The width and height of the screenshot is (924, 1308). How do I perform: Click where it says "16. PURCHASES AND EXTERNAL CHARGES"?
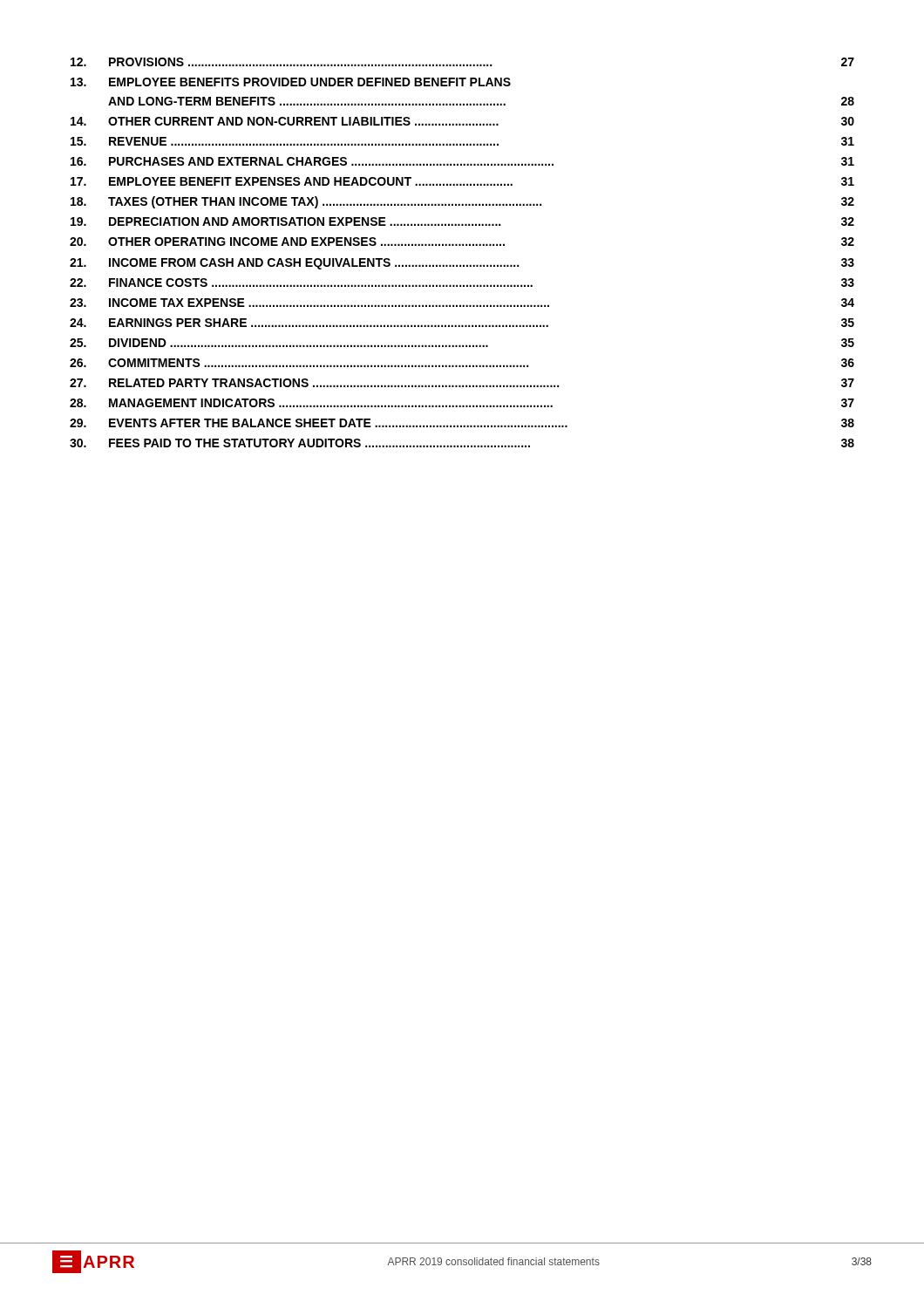[462, 162]
